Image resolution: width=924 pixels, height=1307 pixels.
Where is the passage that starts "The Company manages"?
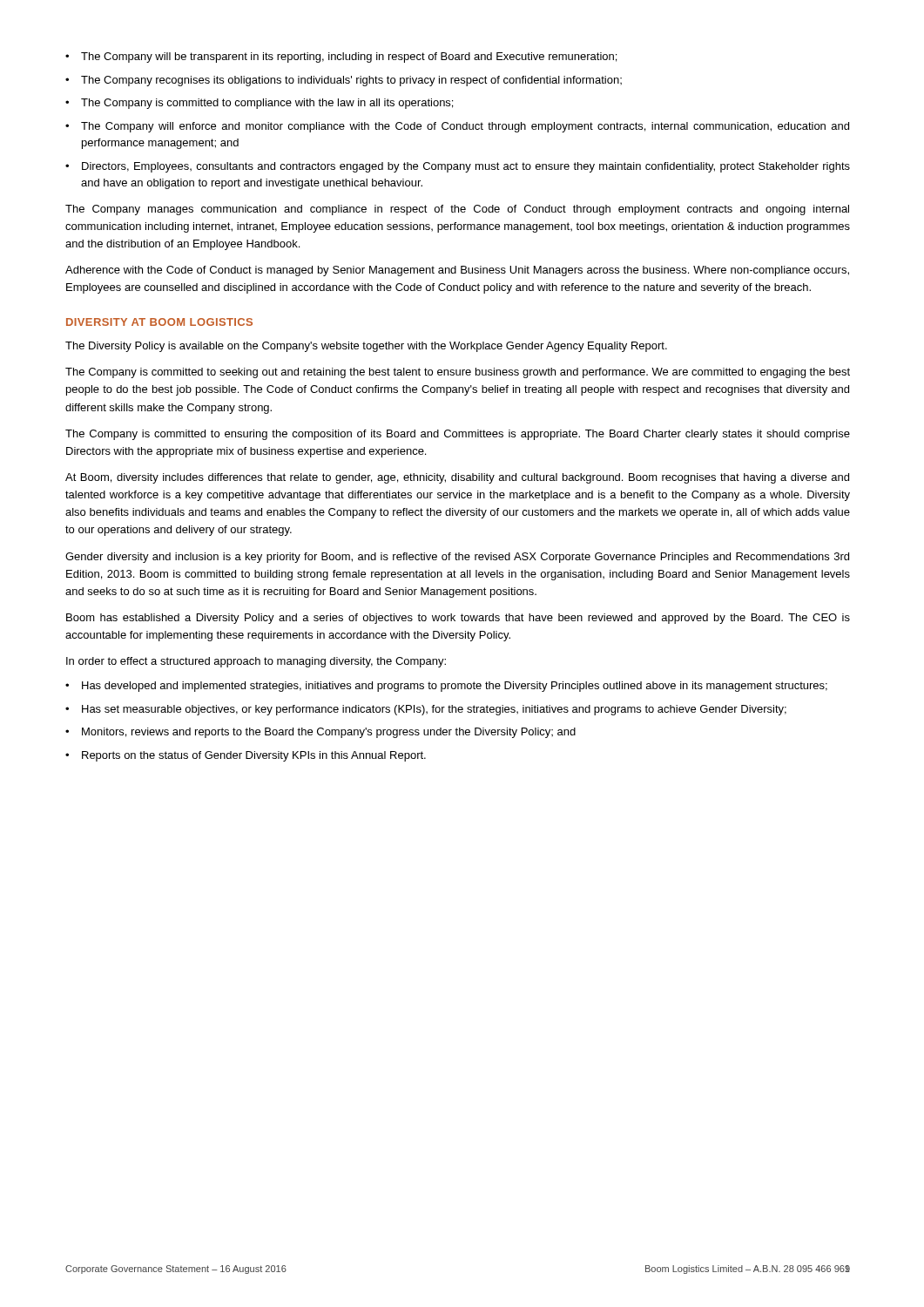(458, 226)
